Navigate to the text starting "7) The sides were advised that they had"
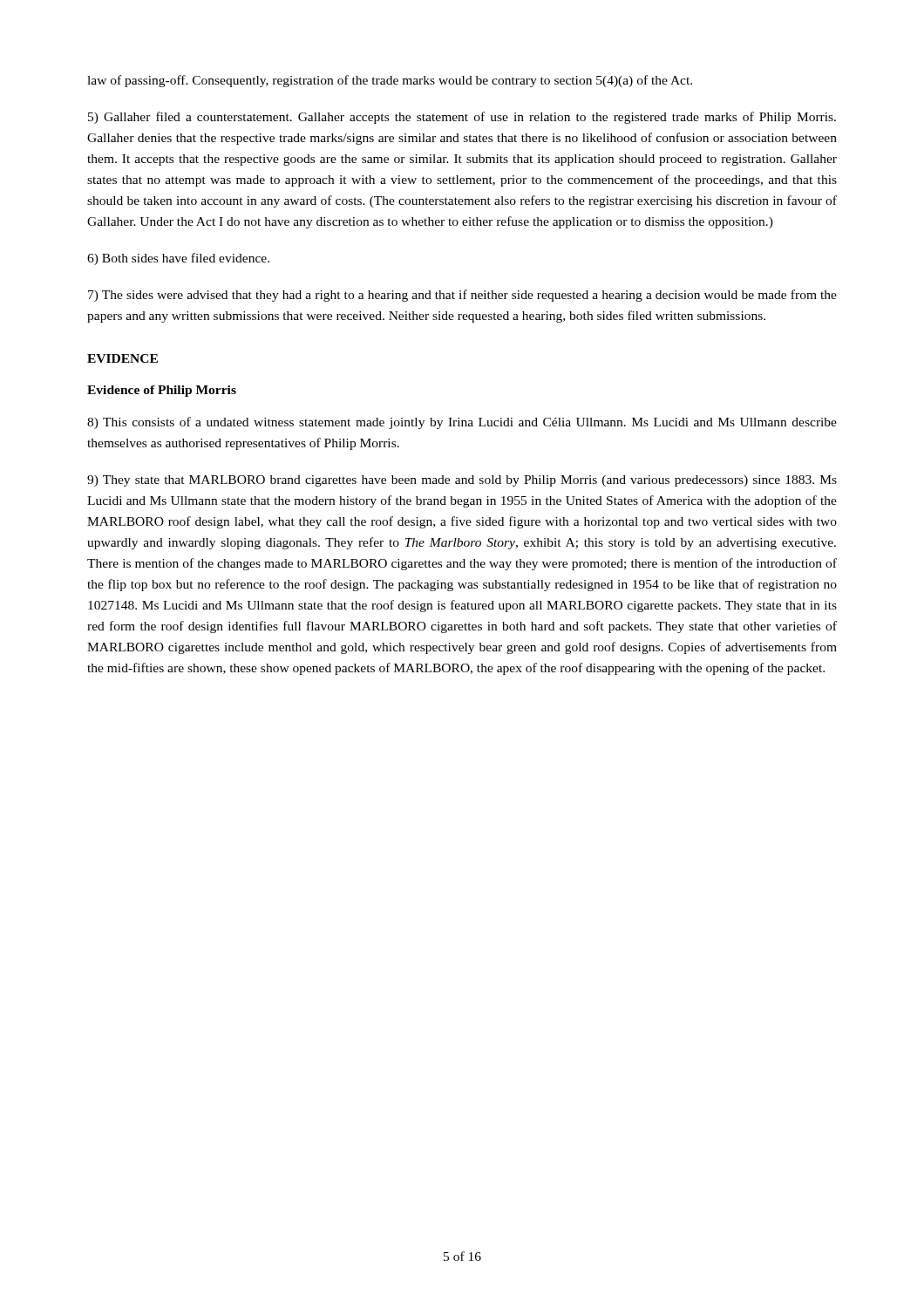 pos(462,305)
